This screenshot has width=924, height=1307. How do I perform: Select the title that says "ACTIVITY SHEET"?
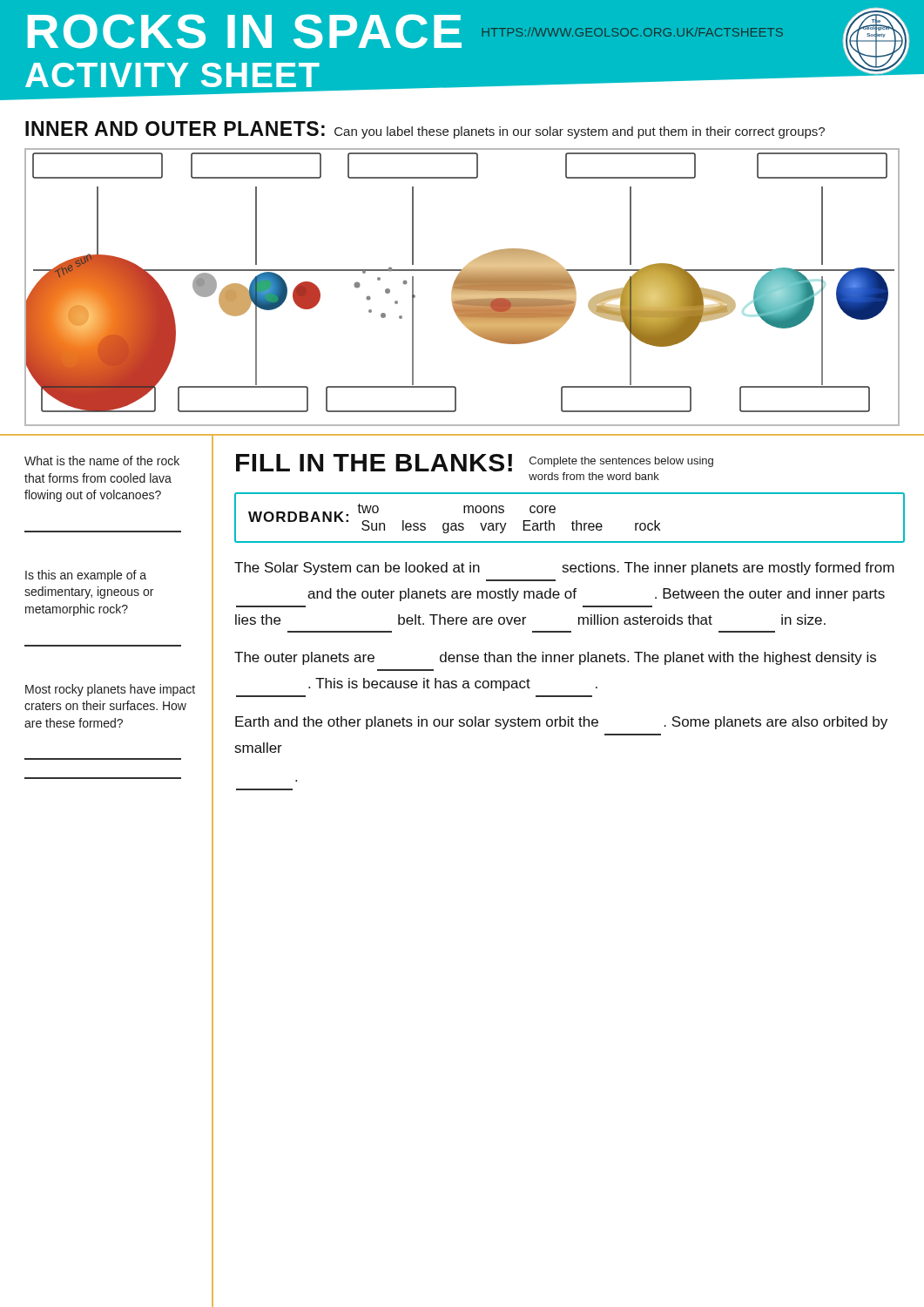(x=172, y=75)
